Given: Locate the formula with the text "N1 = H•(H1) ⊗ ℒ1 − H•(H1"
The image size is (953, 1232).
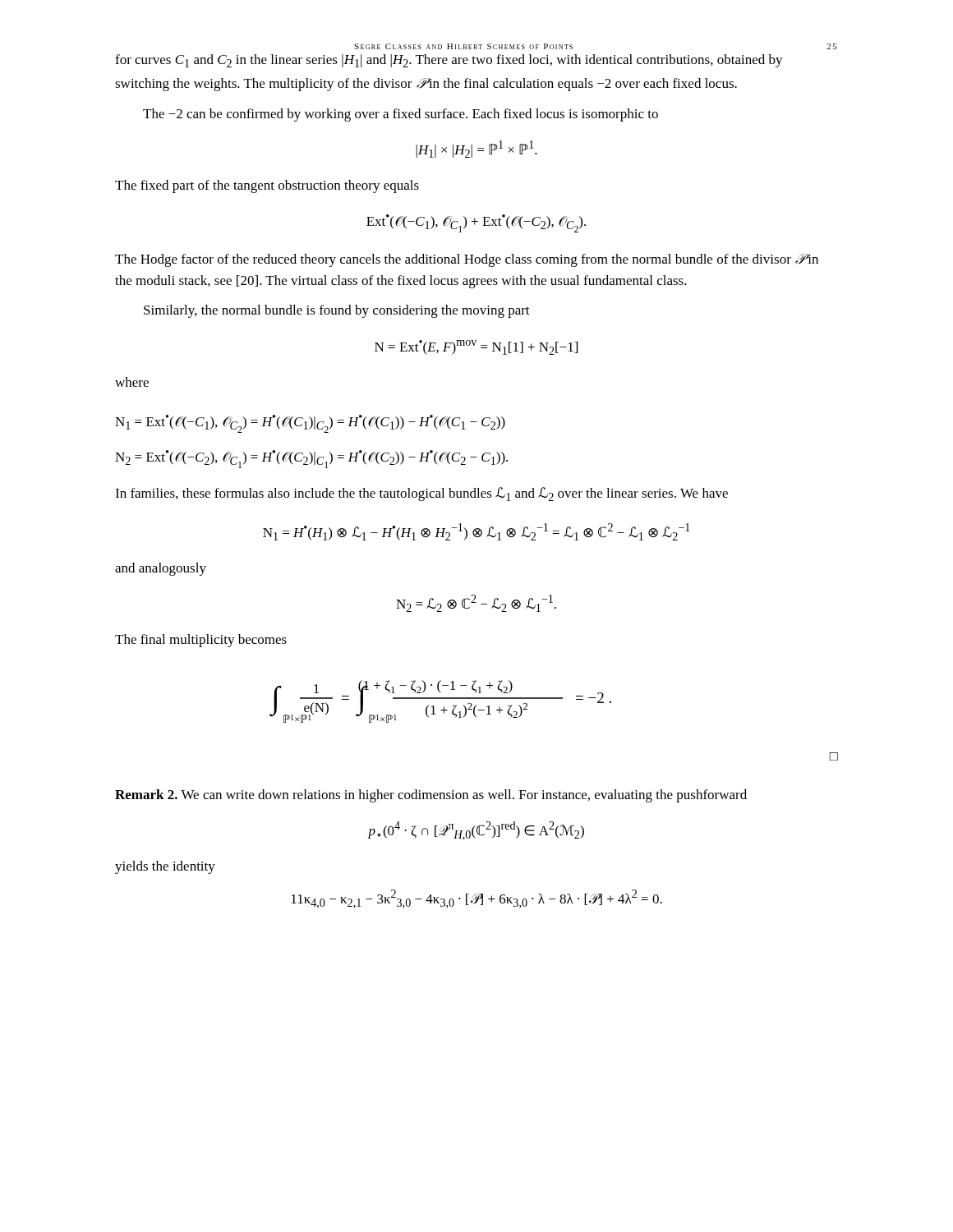Looking at the screenshot, I should pyautogui.click(x=476, y=531).
